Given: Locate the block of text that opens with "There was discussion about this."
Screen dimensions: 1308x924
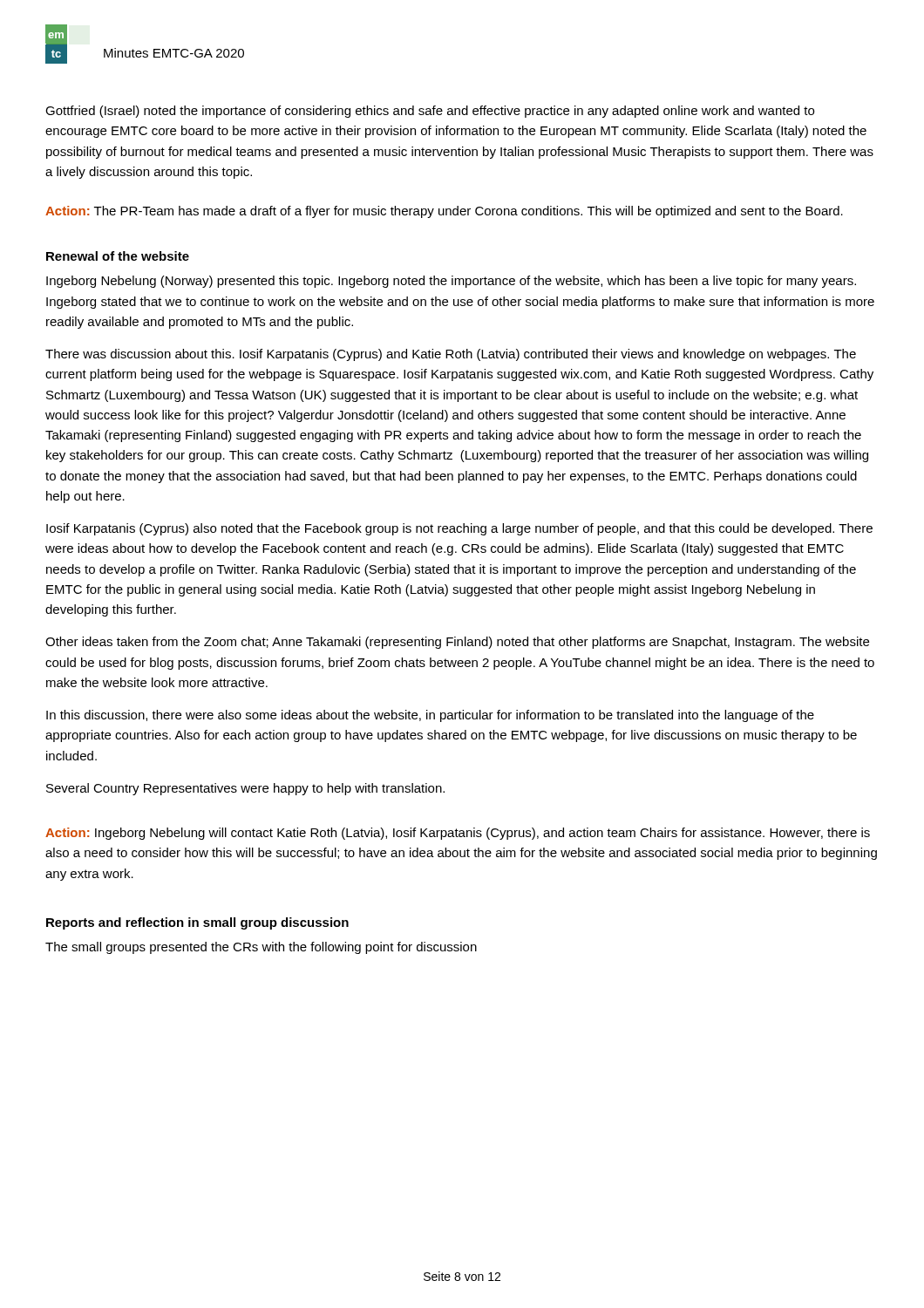Looking at the screenshot, I should pyautogui.click(x=460, y=425).
